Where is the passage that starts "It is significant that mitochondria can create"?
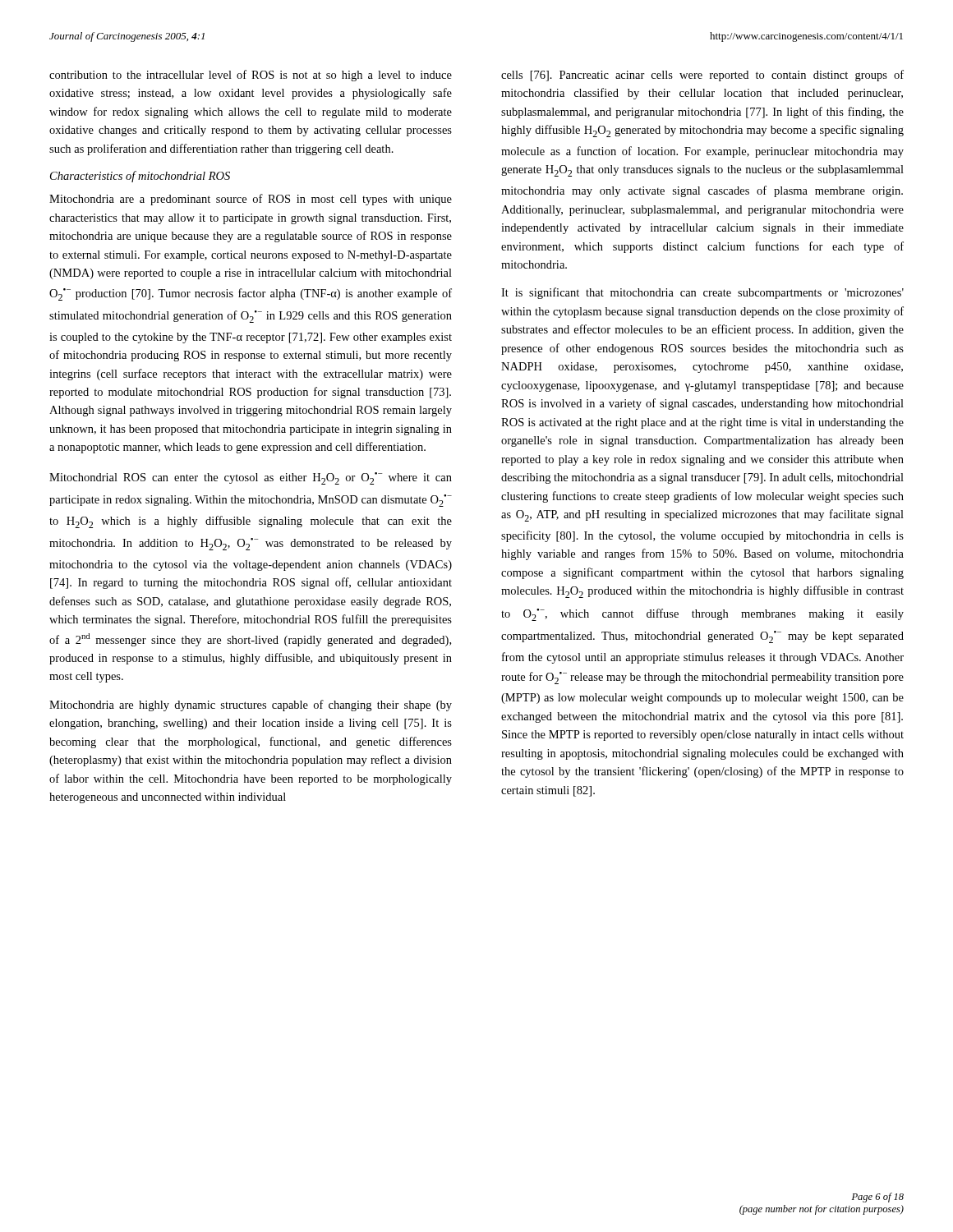953x1232 pixels. [702, 541]
